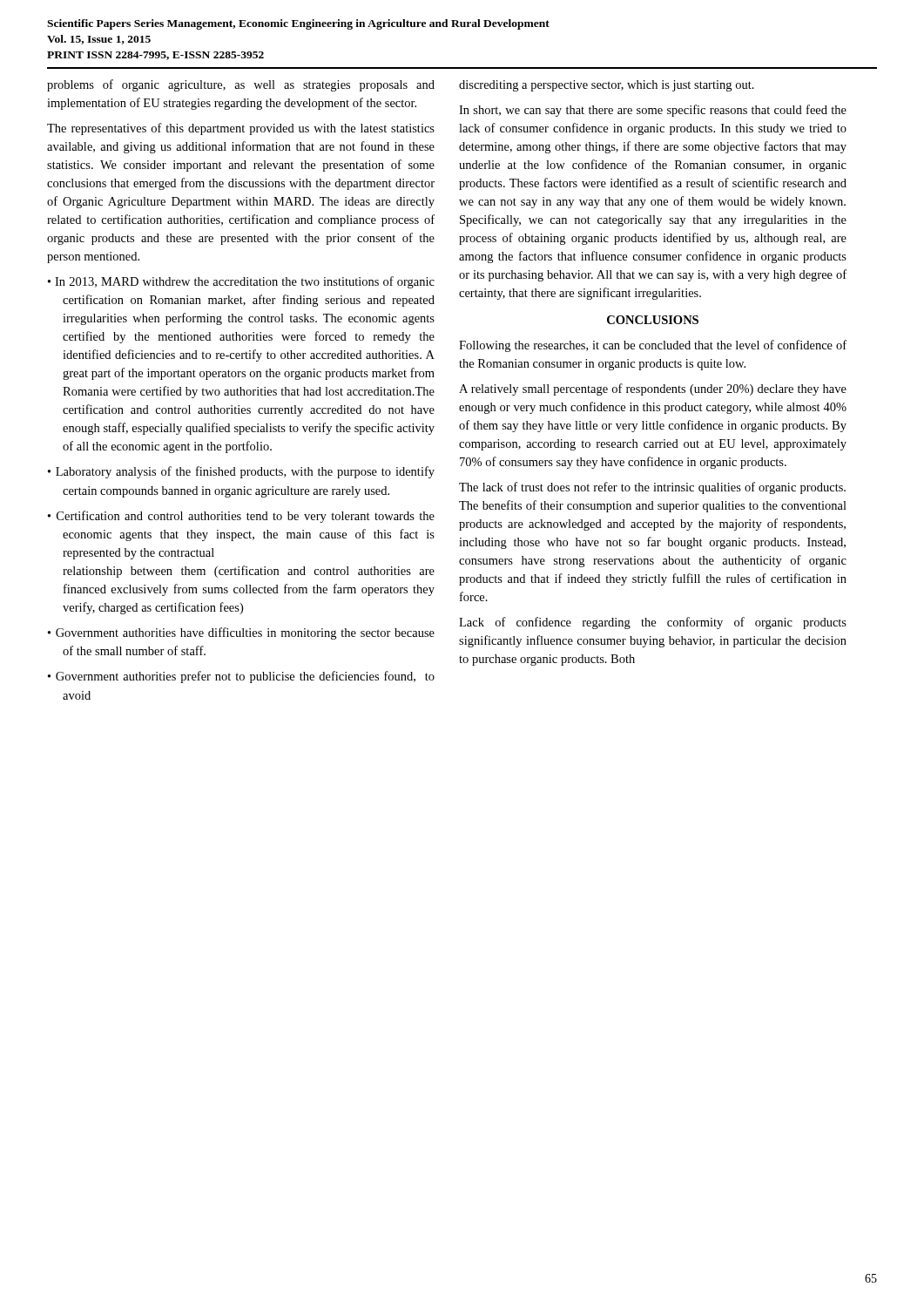Point to the region starting "The lack of trust does not refer"

[653, 542]
